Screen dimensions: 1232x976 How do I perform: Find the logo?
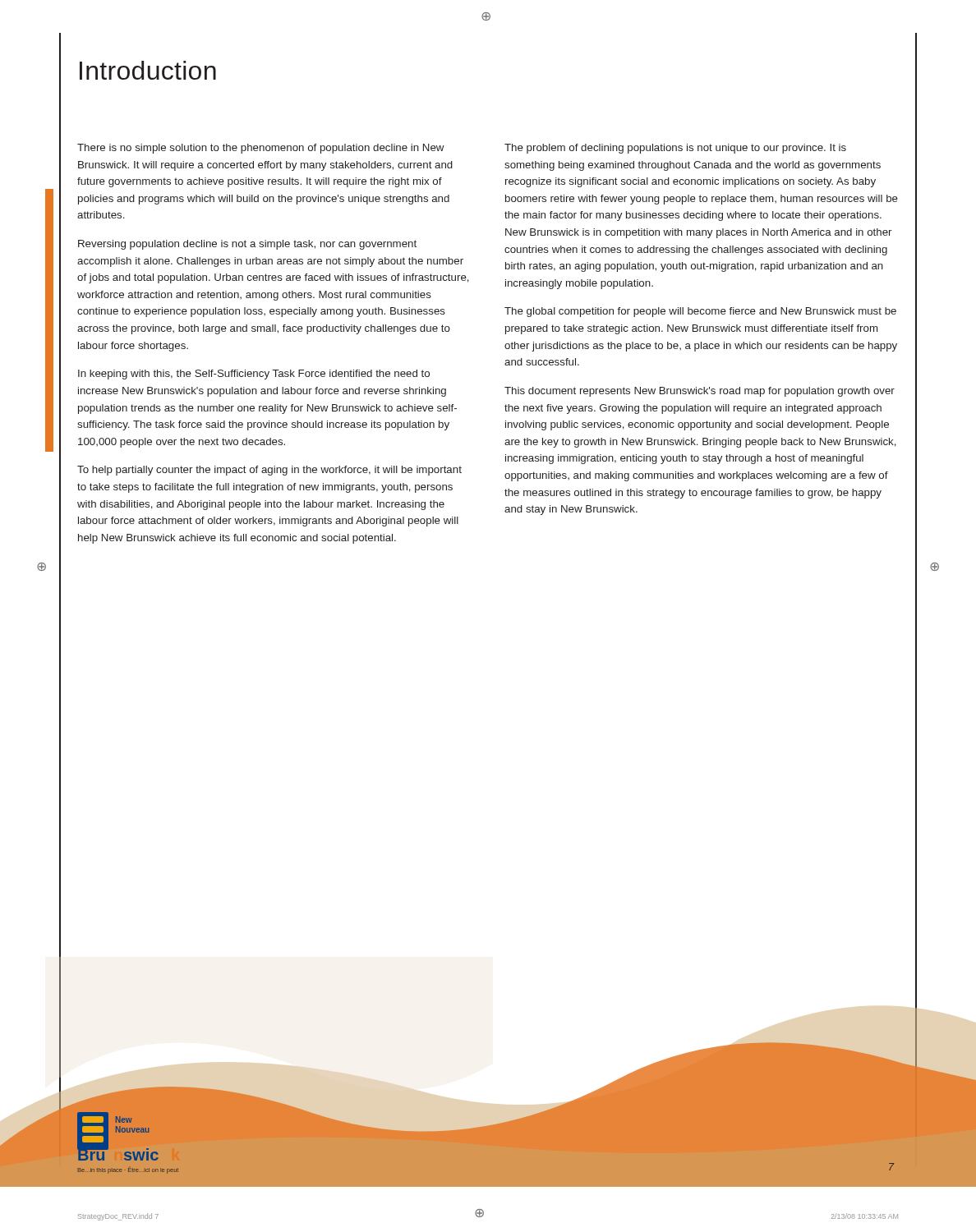(159, 1142)
